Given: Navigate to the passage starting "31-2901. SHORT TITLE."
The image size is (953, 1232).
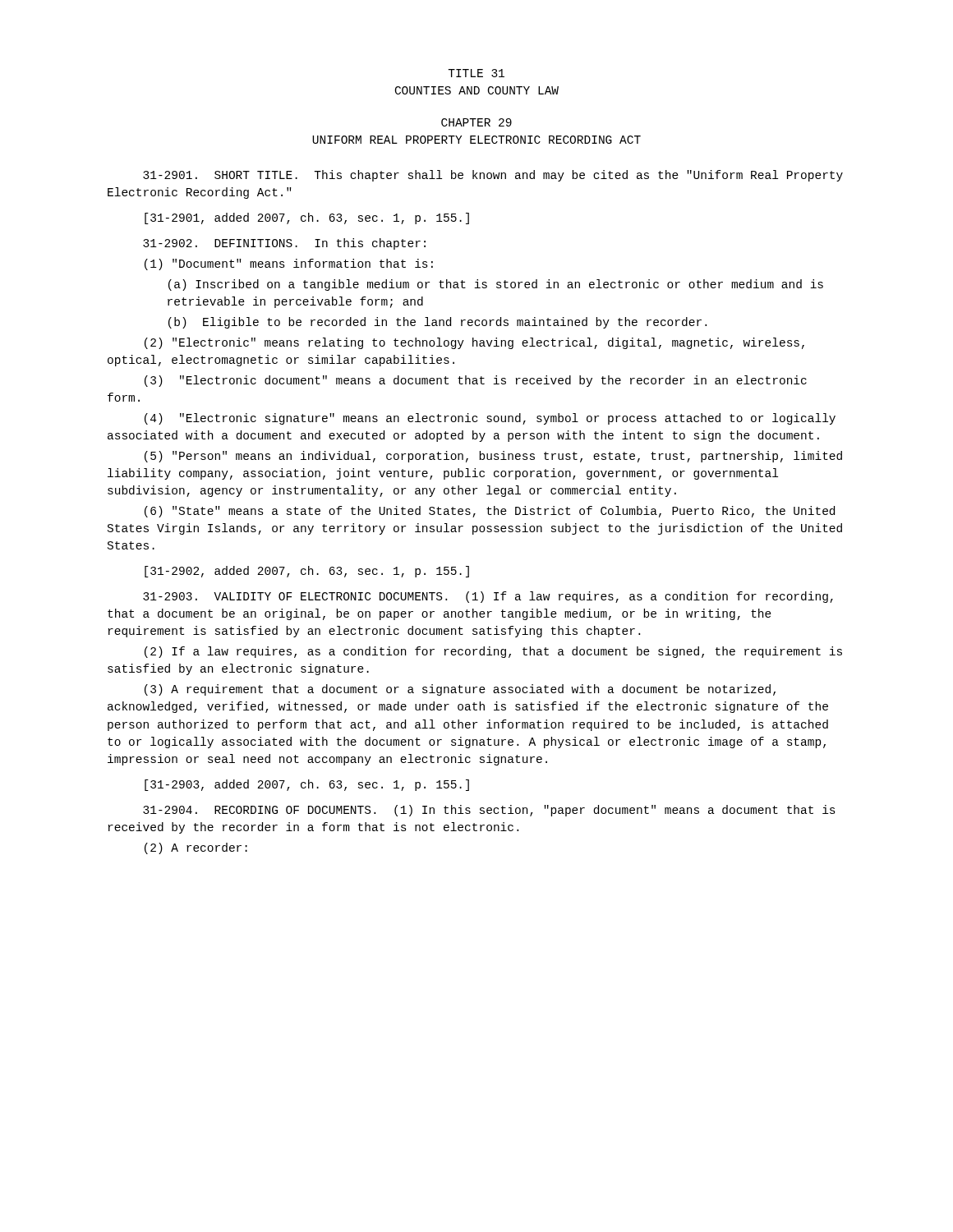Looking at the screenshot, I should (x=475, y=184).
